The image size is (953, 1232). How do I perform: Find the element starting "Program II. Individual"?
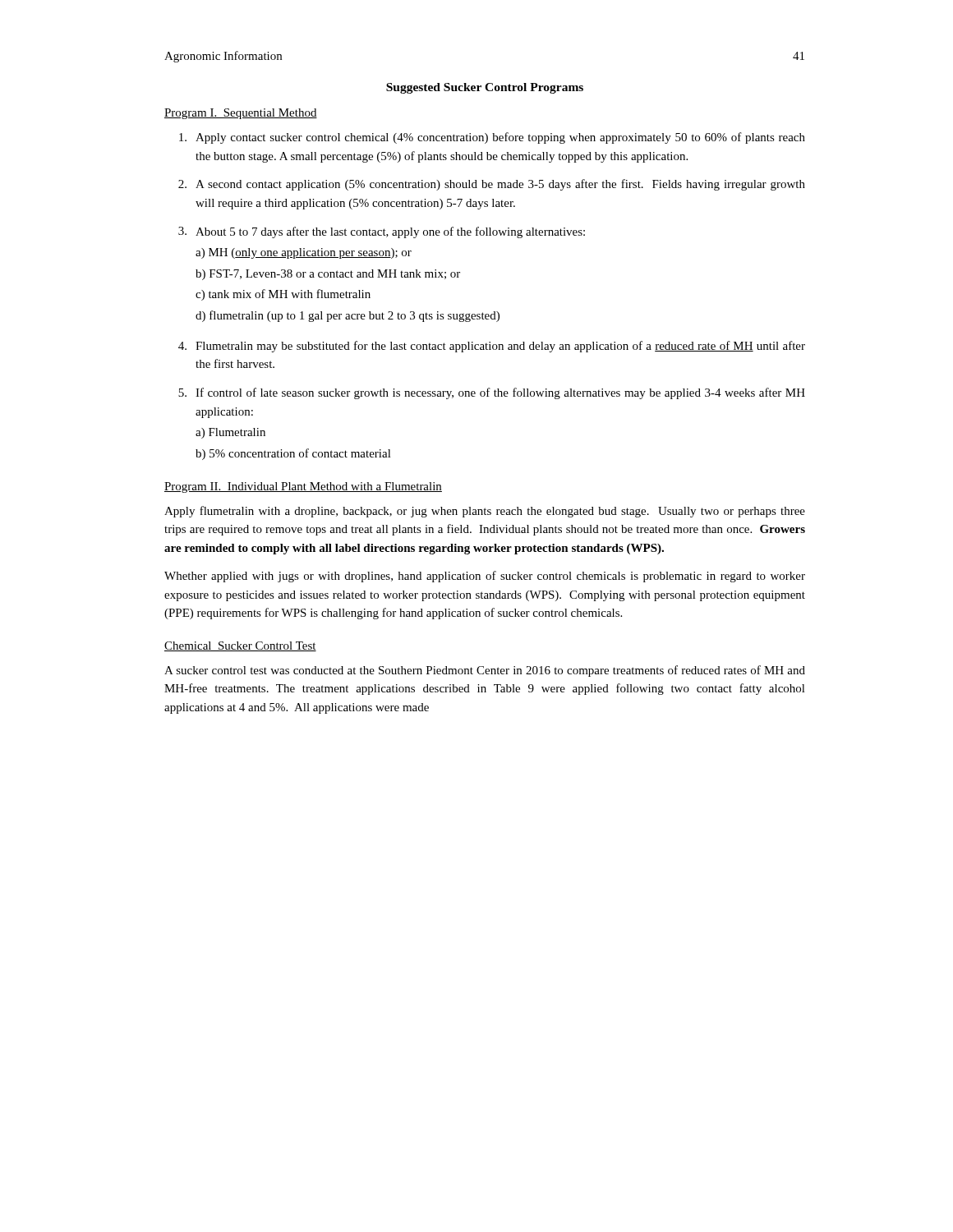[303, 486]
